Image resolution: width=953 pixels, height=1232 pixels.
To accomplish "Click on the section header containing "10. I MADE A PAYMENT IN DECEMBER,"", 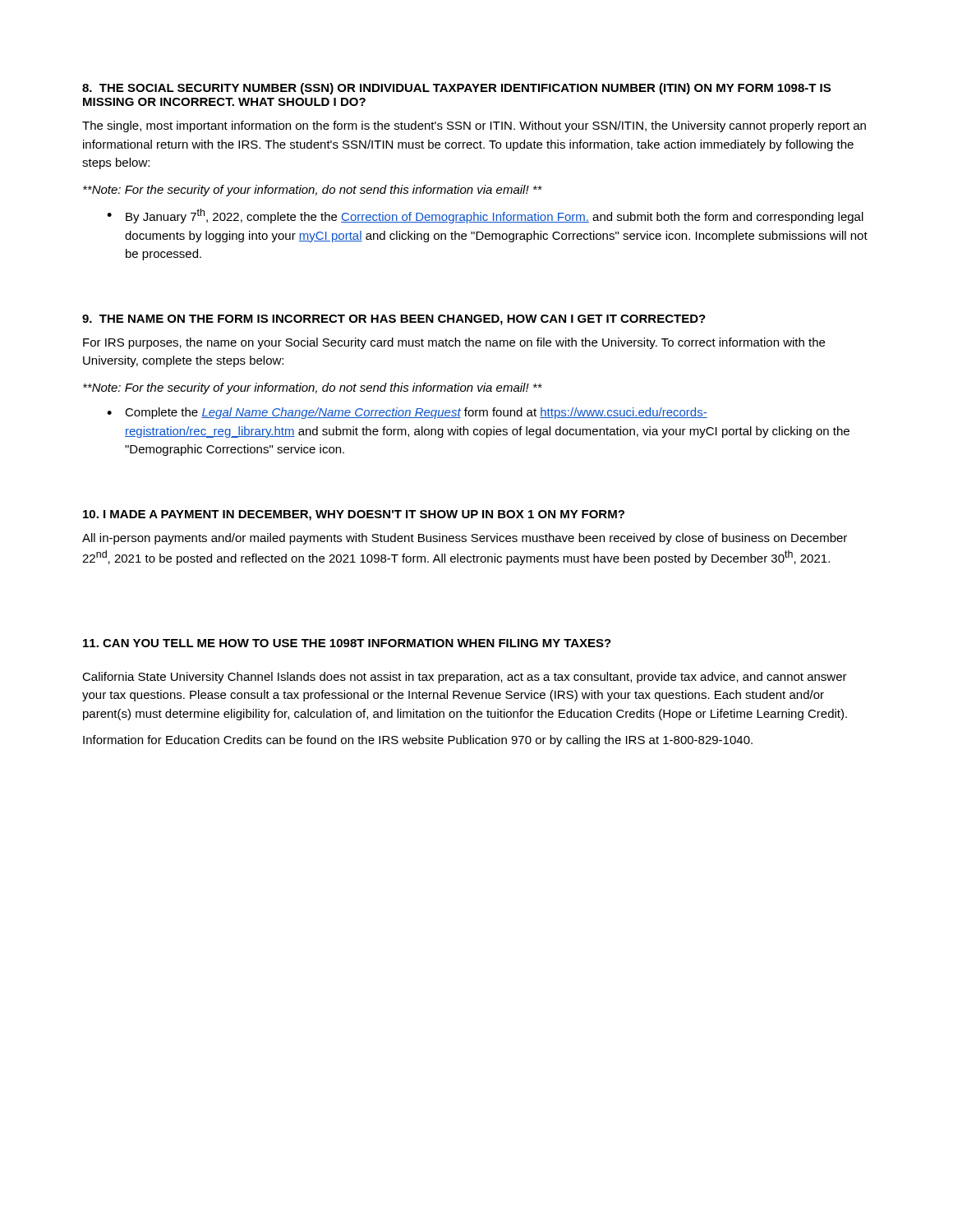I will [x=354, y=513].
